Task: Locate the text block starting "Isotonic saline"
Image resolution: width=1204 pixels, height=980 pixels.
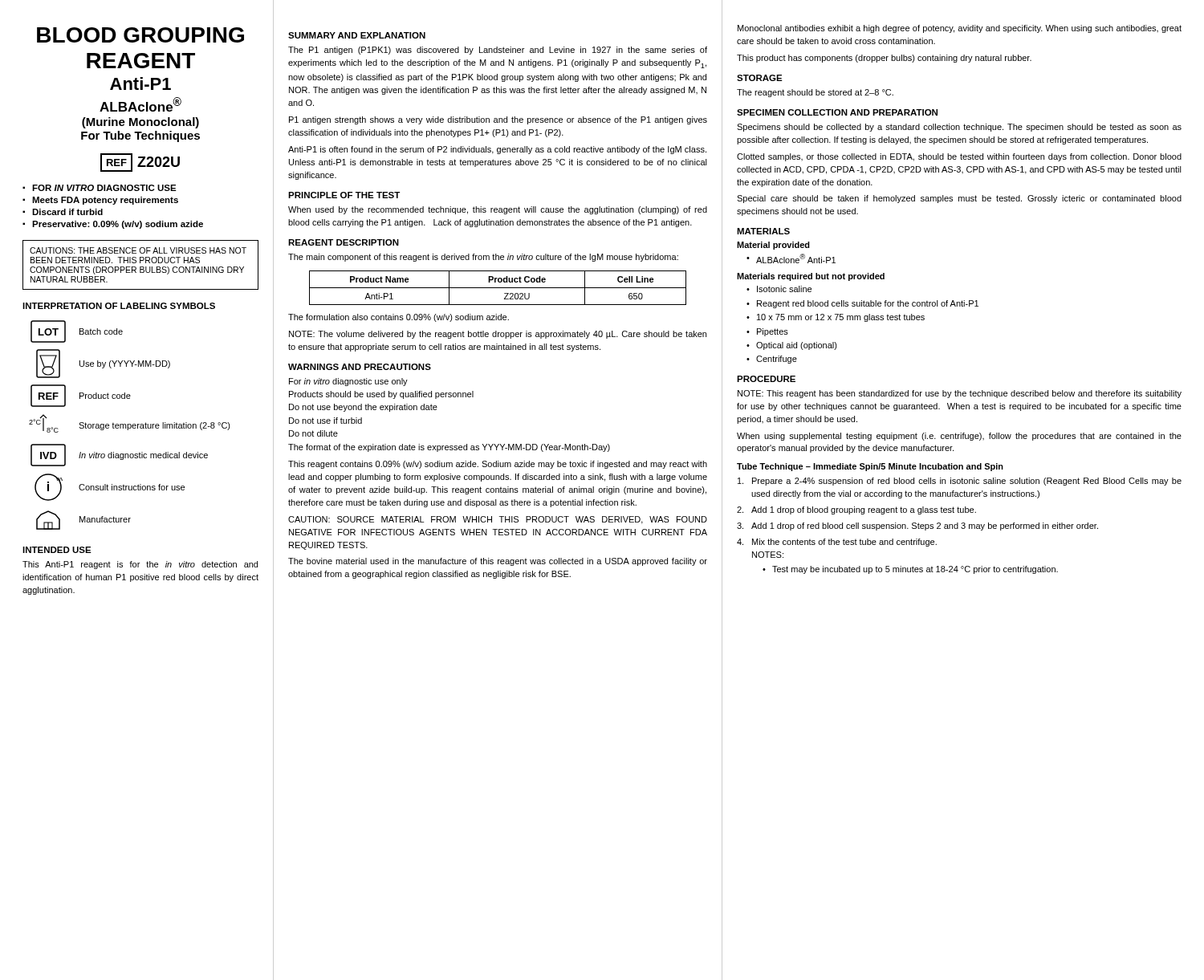Action: (x=784, y=289)
